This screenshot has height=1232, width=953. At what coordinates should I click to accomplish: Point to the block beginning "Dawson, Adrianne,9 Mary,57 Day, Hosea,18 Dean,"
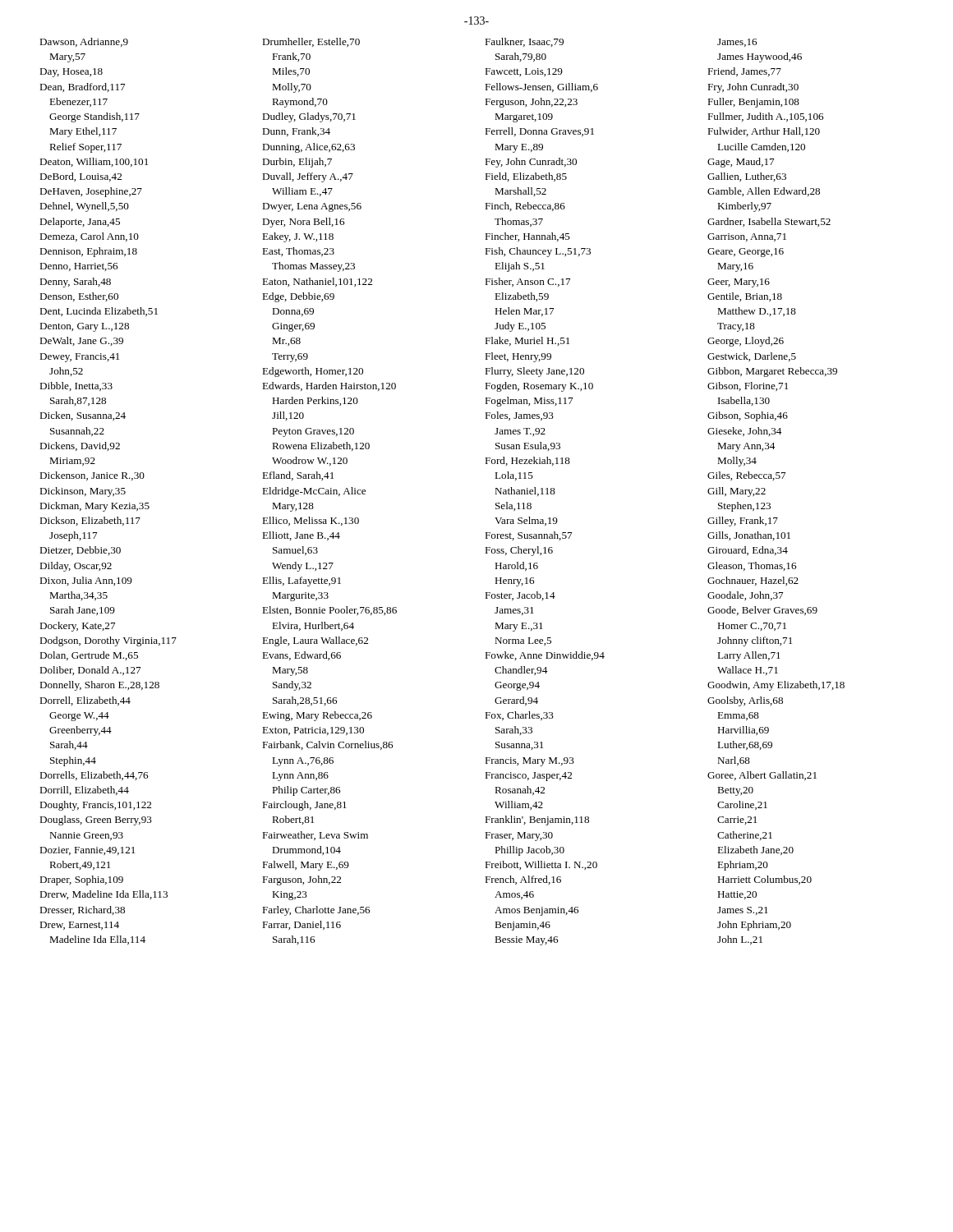(143, 491)
